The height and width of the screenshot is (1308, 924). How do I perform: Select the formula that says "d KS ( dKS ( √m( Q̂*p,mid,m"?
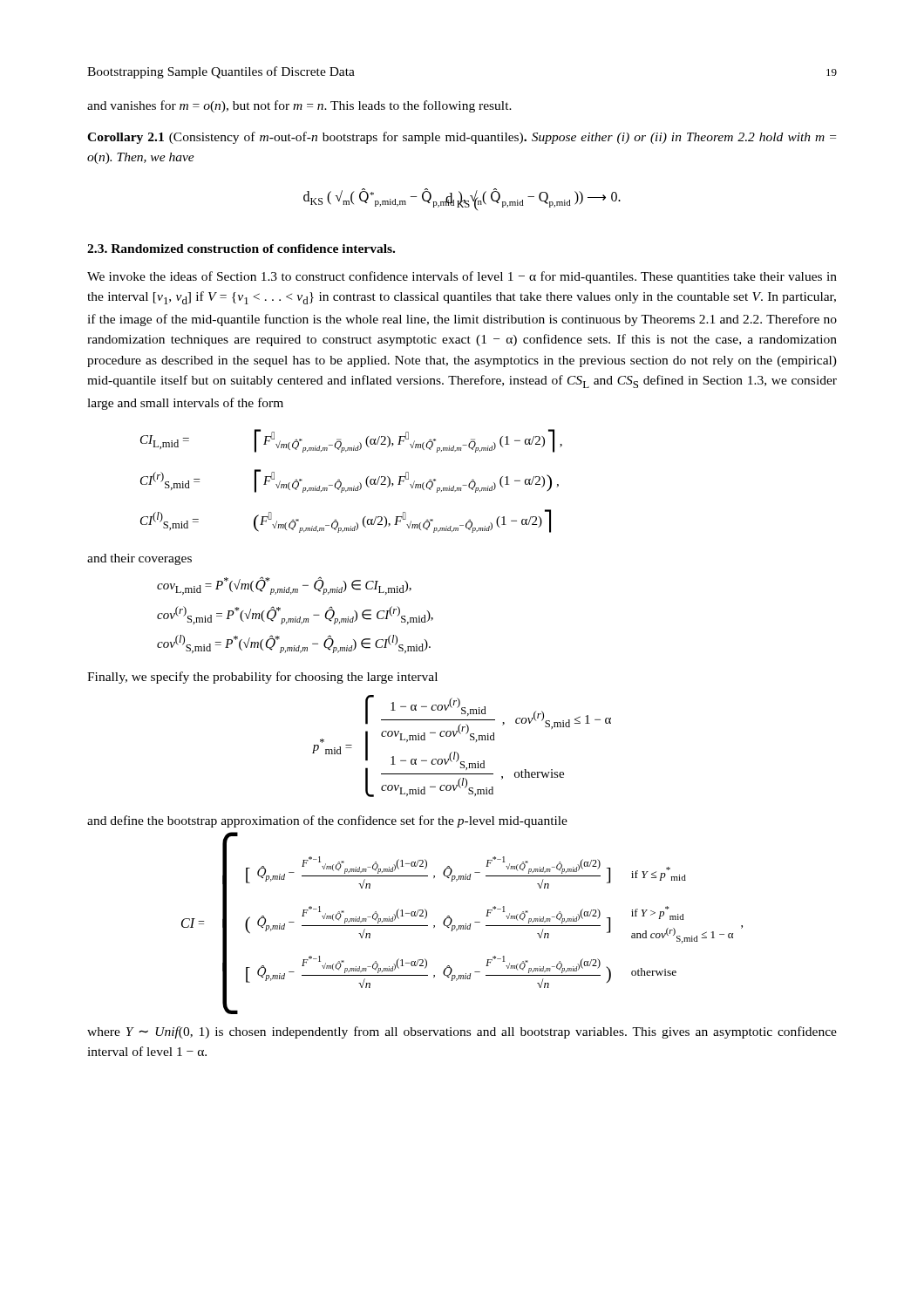tap(462, 196)
